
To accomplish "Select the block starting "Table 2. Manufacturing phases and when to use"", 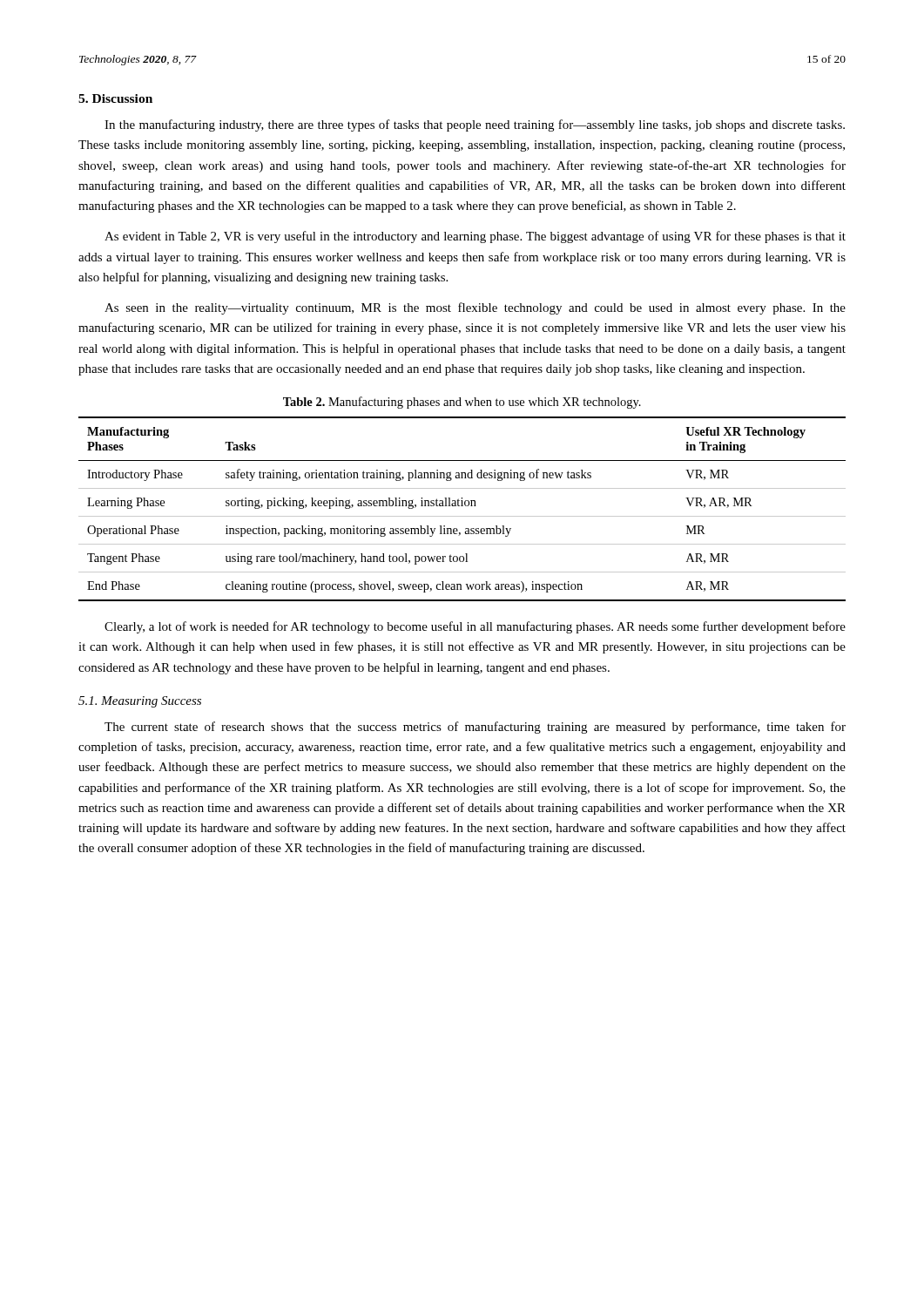I will pyautogui.click(x=462, y=402).
